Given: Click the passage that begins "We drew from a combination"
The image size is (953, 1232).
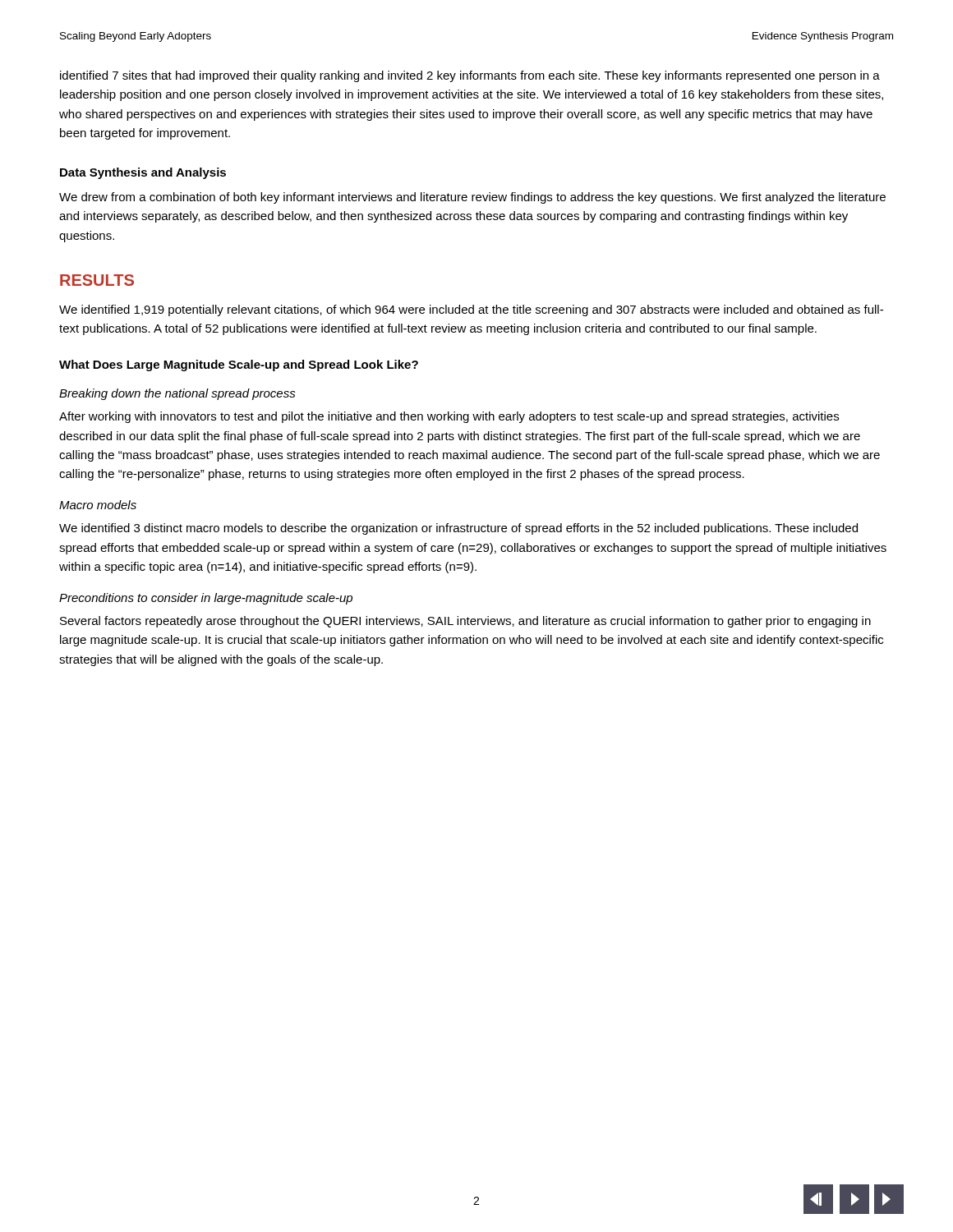Looking at the screenshot, I should click(473, 216).
